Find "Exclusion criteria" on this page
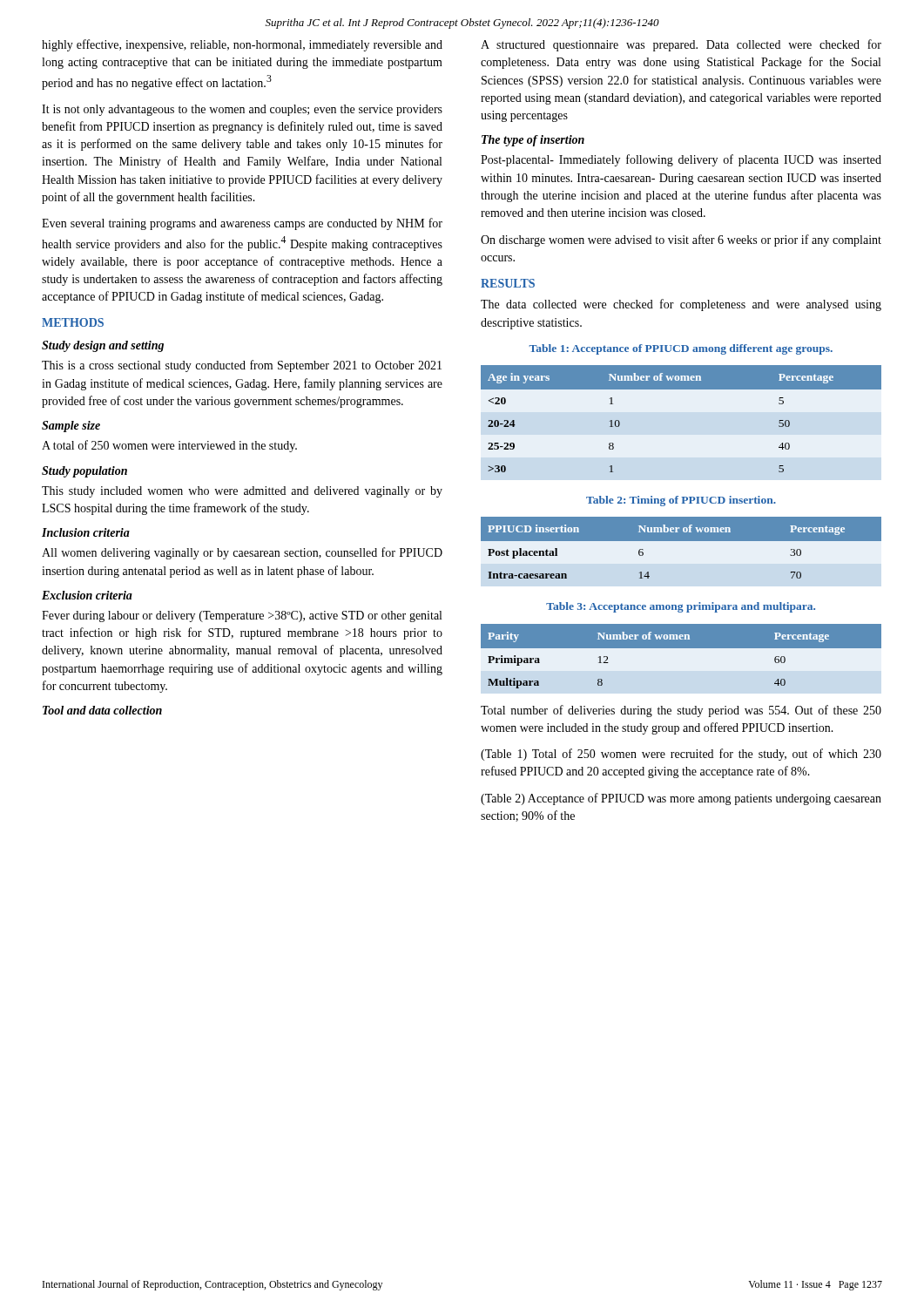Viewport: 924px width, 1307px height. point(87,595)
